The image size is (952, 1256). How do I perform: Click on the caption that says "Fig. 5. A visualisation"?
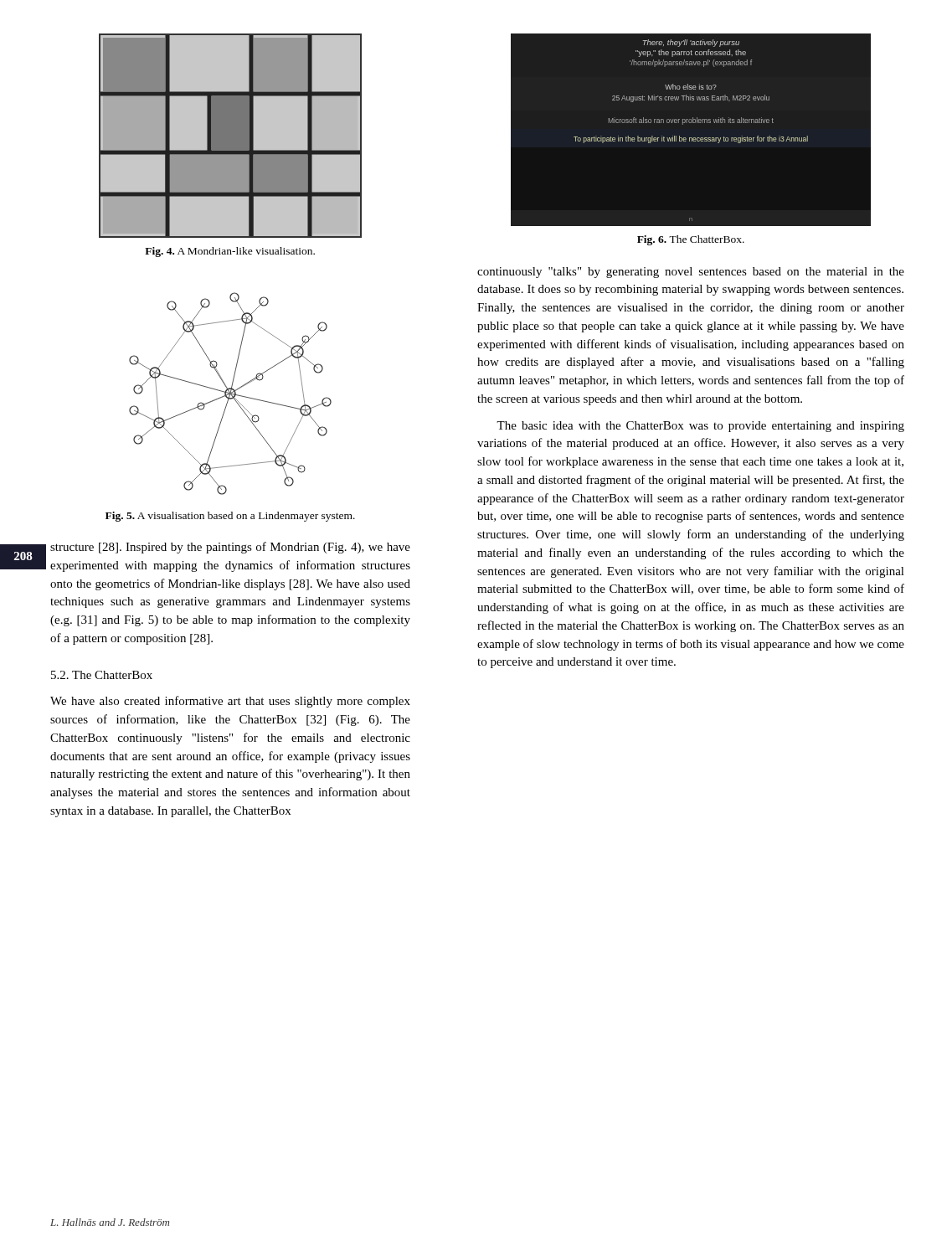[x=230, y=515]
